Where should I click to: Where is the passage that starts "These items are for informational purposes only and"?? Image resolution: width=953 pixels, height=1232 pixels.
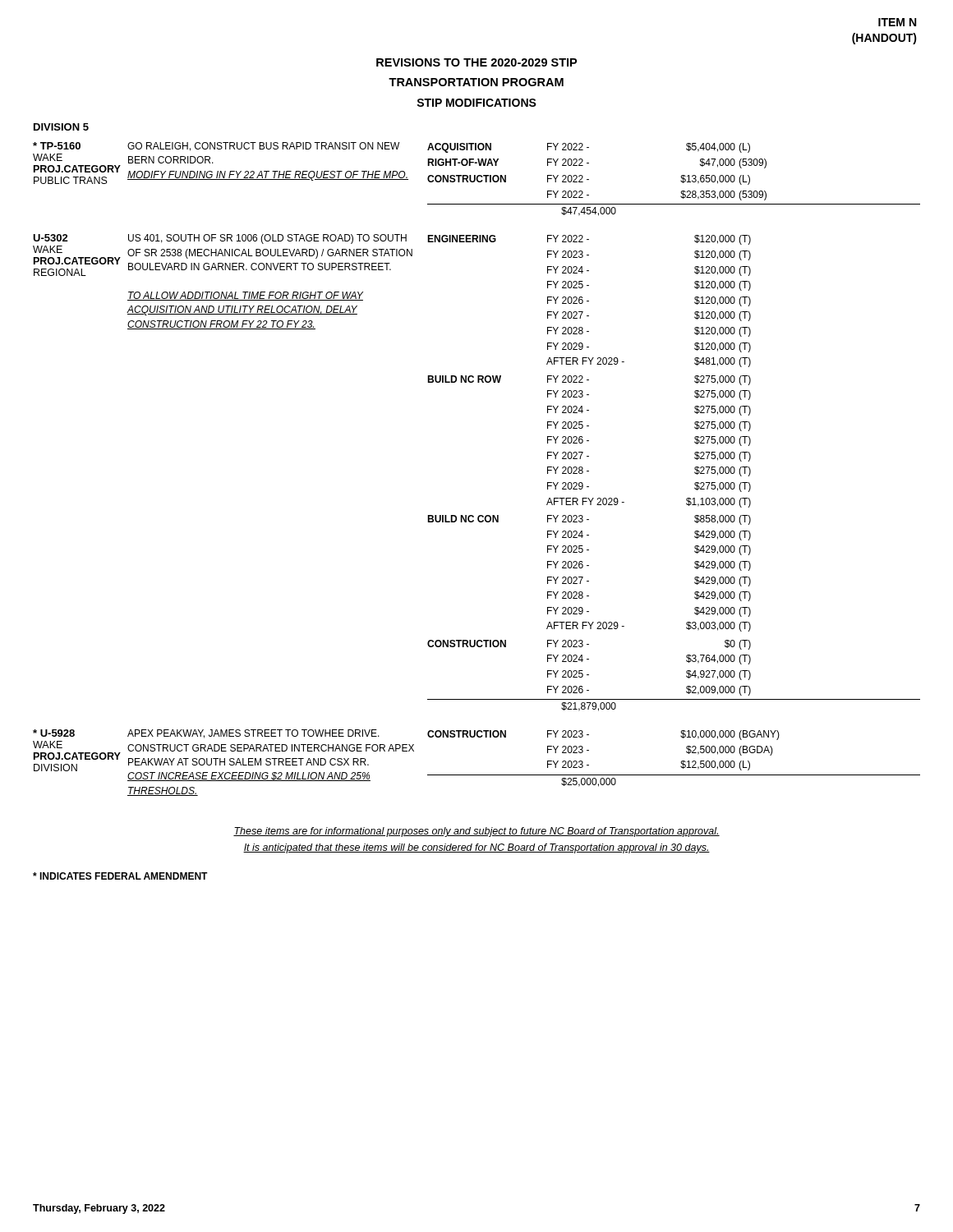(476, 840)
